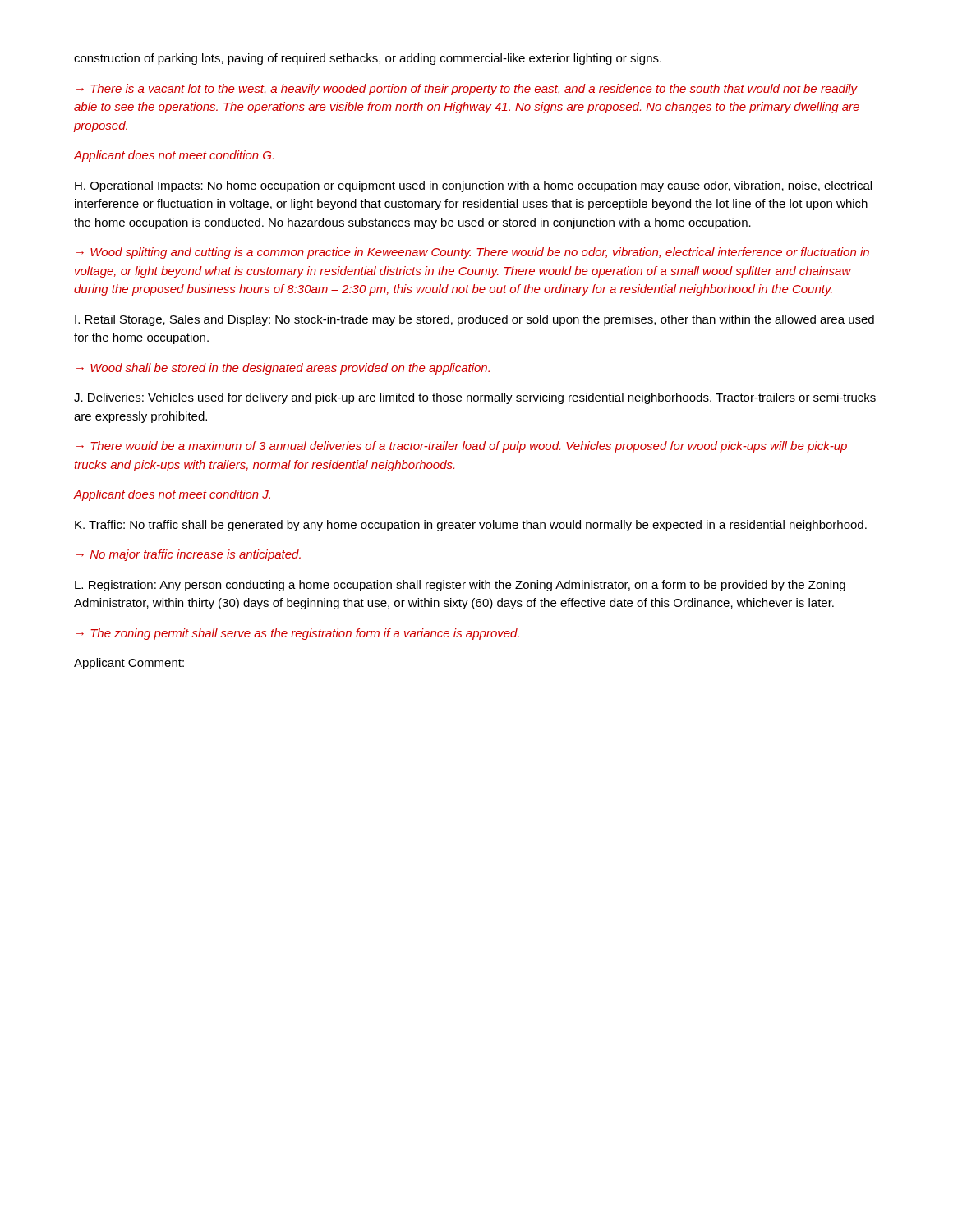
Task: Click the passage that begins "H. Operational Impacts: No"
Action: [x=473, y=203]
